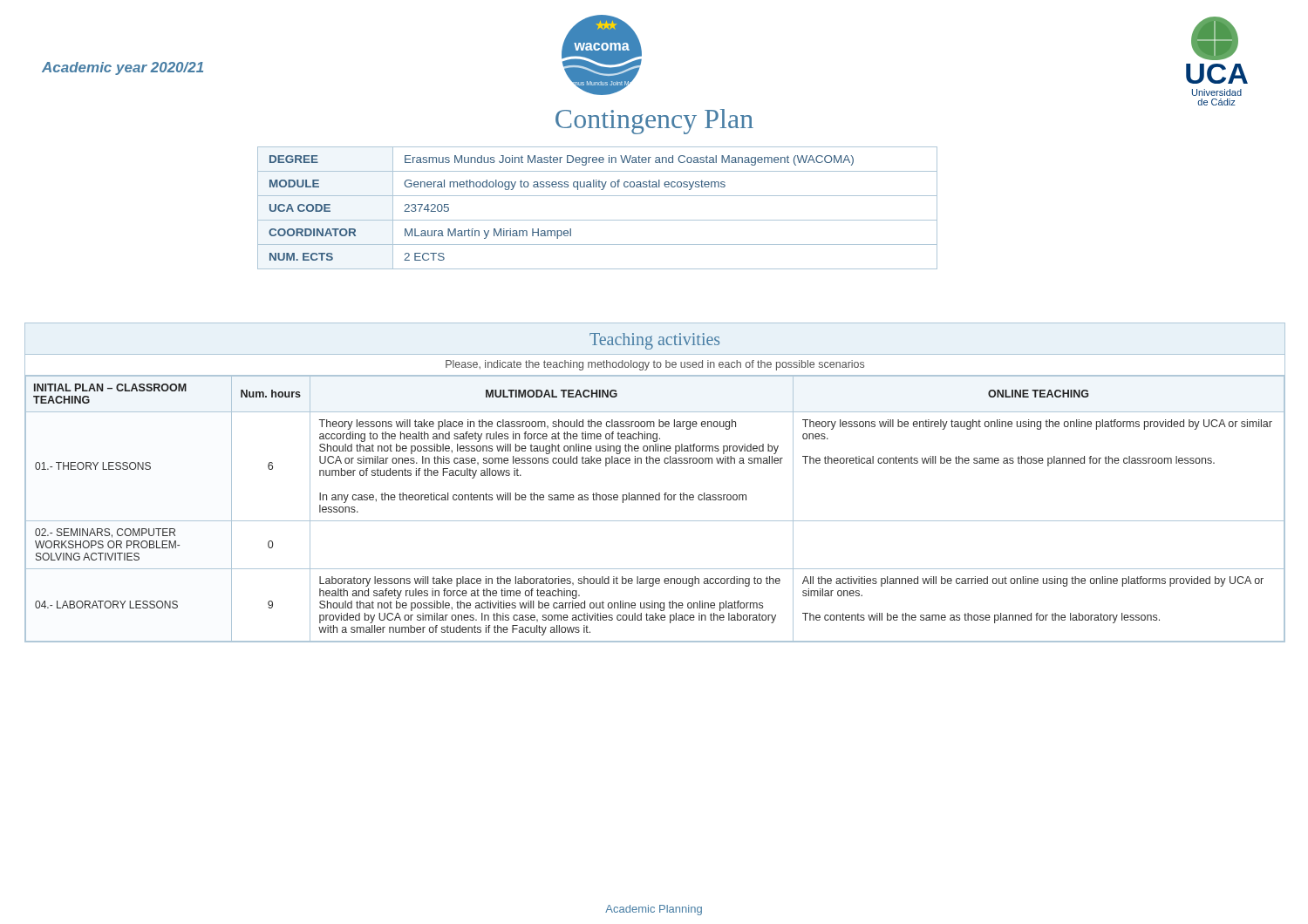Where is the passage that starts "Please, indicate the"?
The width and height of the screenshot is (1308, 924).
click(x=655, y=364)
